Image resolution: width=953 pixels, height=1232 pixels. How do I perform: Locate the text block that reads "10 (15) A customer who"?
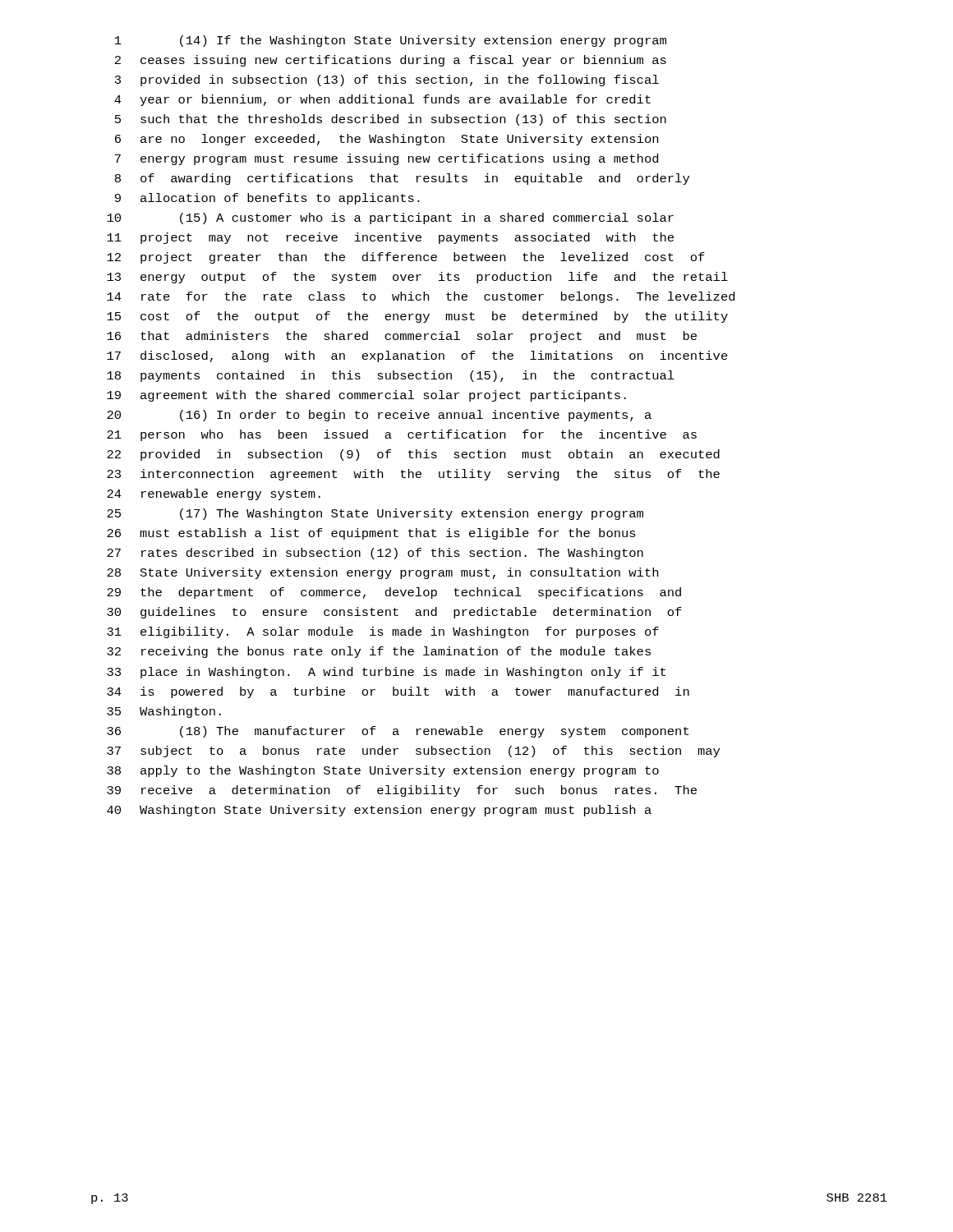coord(489,307)
